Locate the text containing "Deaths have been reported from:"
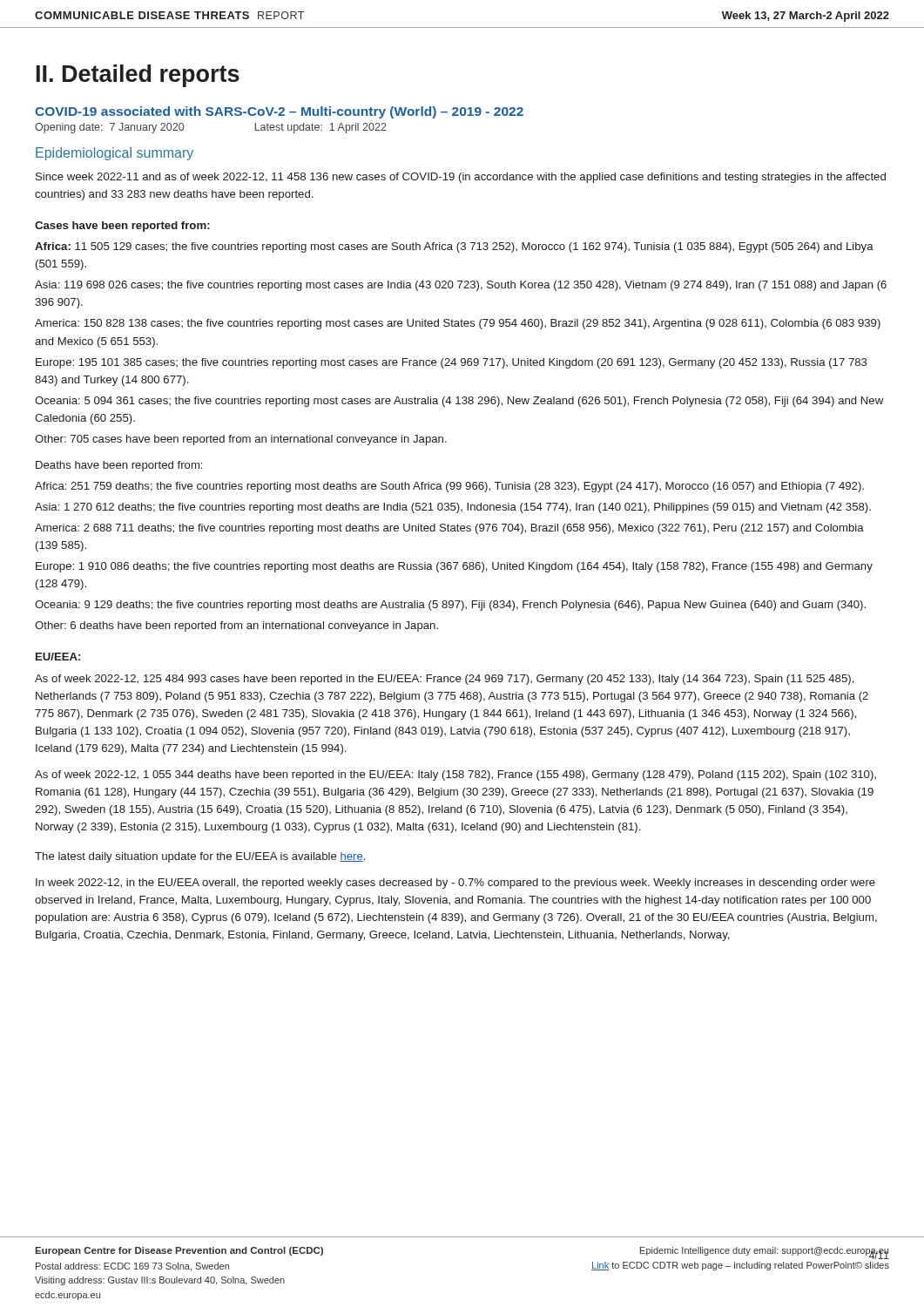This screenshot has width=924, height=1307. coord(119,465)
